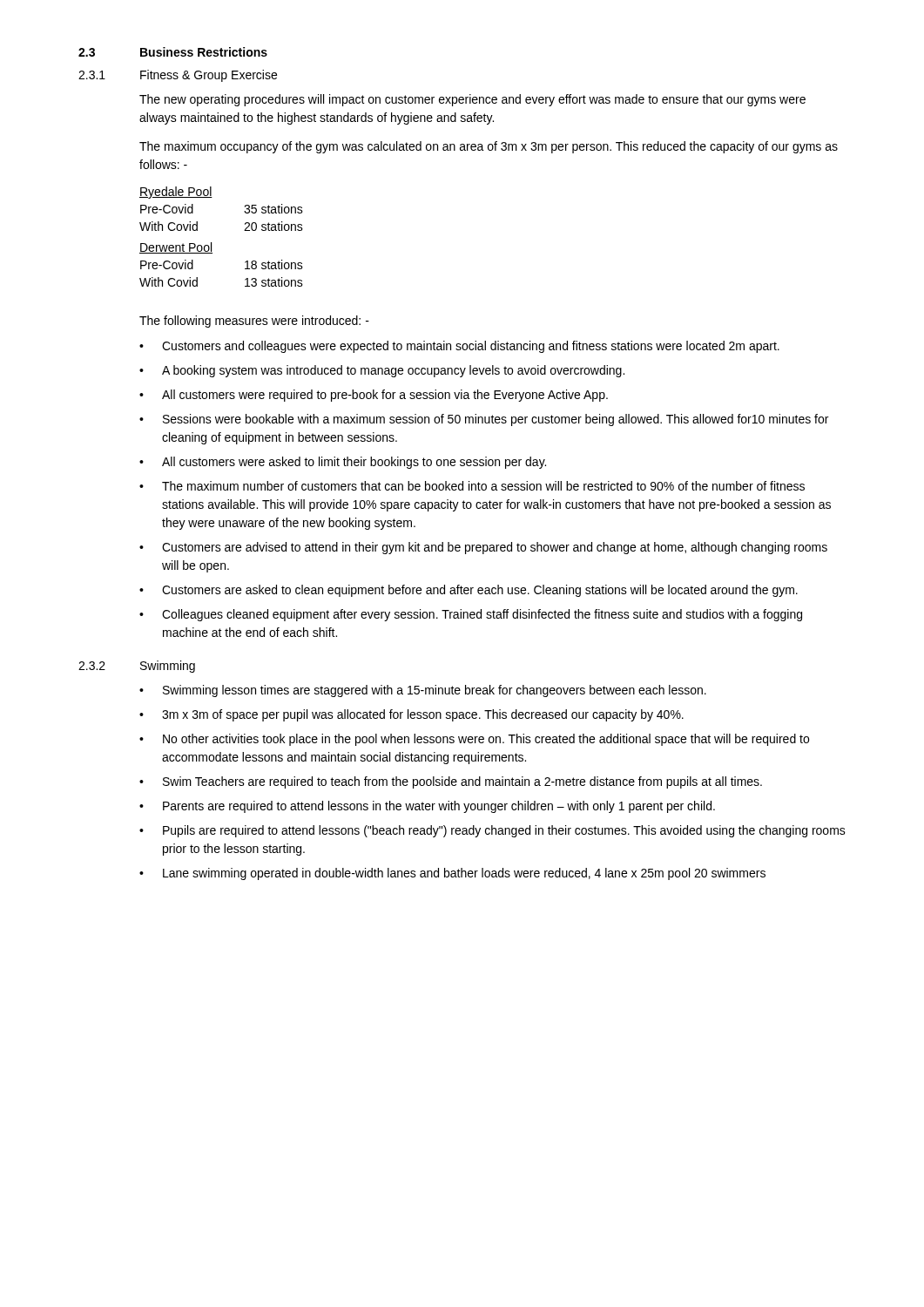Click the passage that begins "Customers and colleagues were"
Viewport: 924px width, 1307px height.
tap(504, 346)
